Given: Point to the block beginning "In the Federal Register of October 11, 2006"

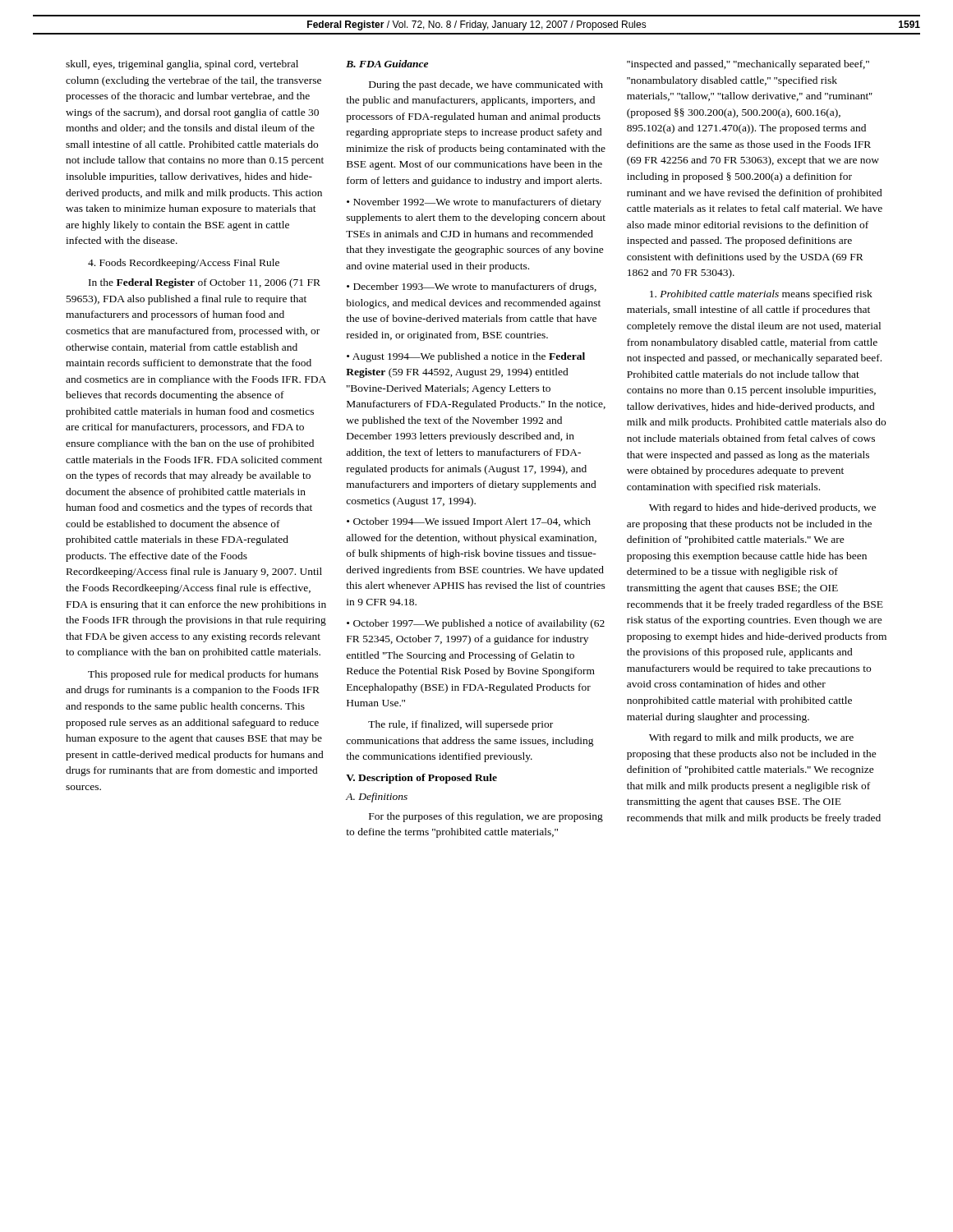Looking at the screenshot, I should point(196,467).
